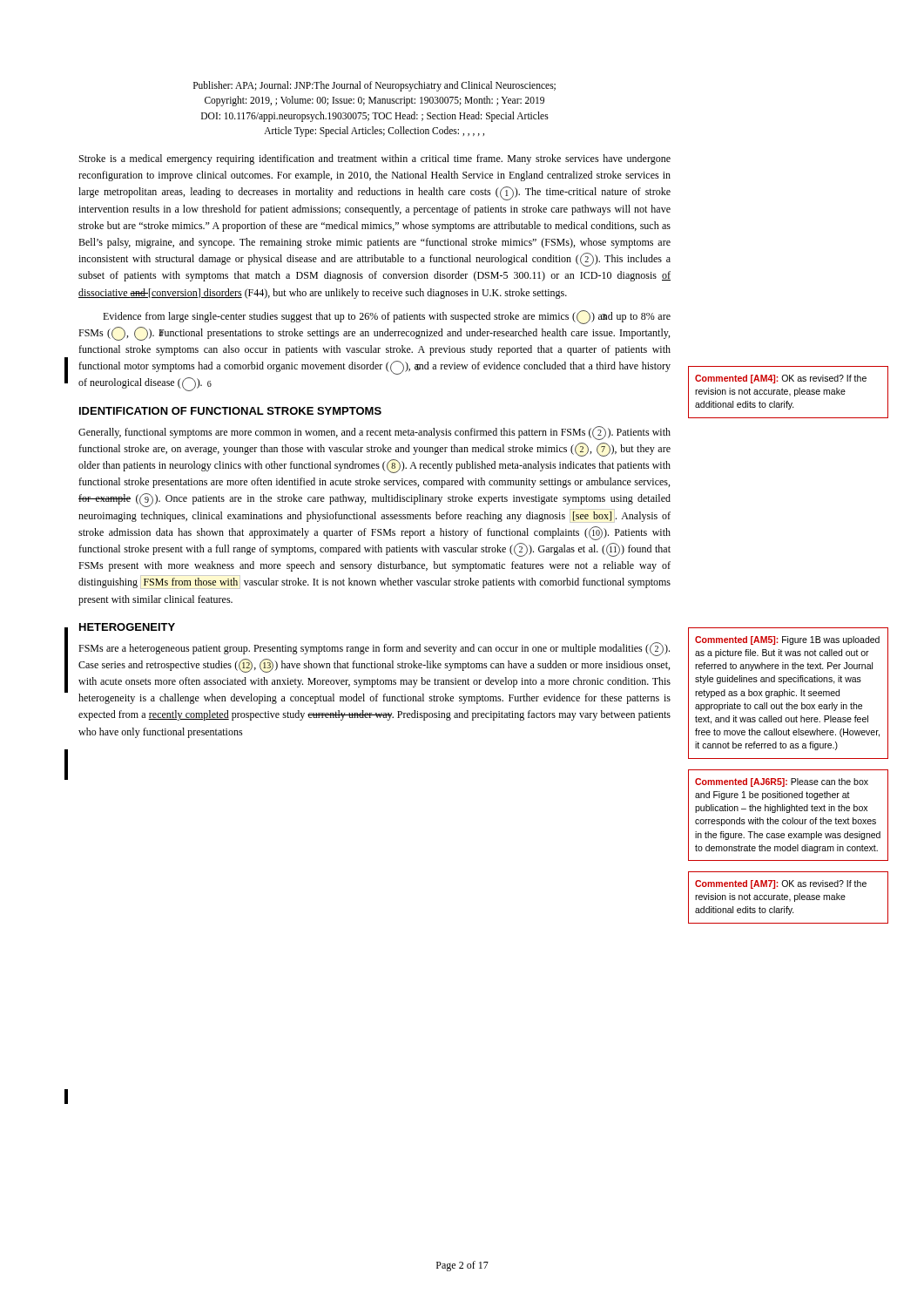
Task: Find the block on this page that starts "FSMs are a heterogeneous patient group."
Action: [x=374, y=690]
